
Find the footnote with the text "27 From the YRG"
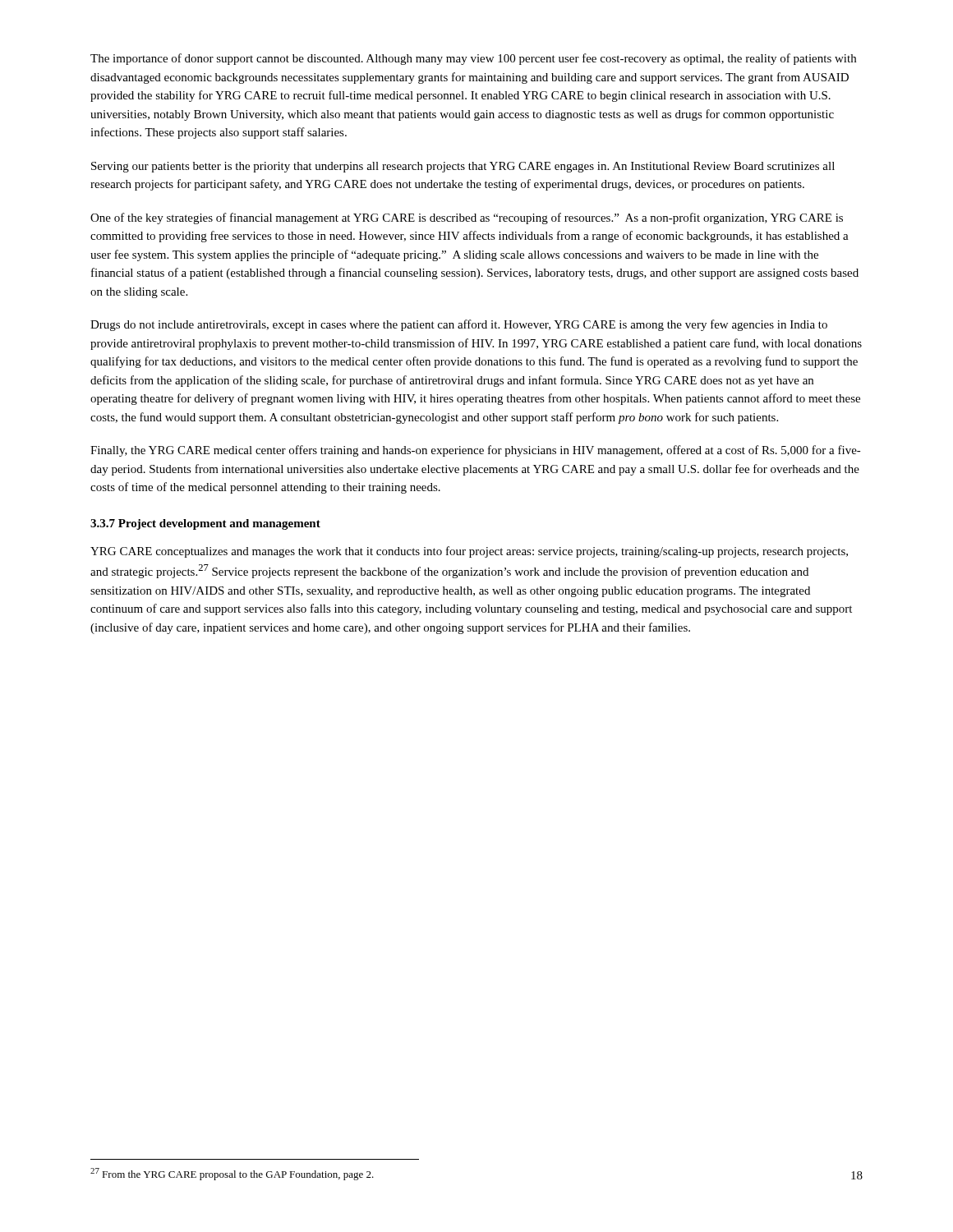click(x=232, y=1173)
